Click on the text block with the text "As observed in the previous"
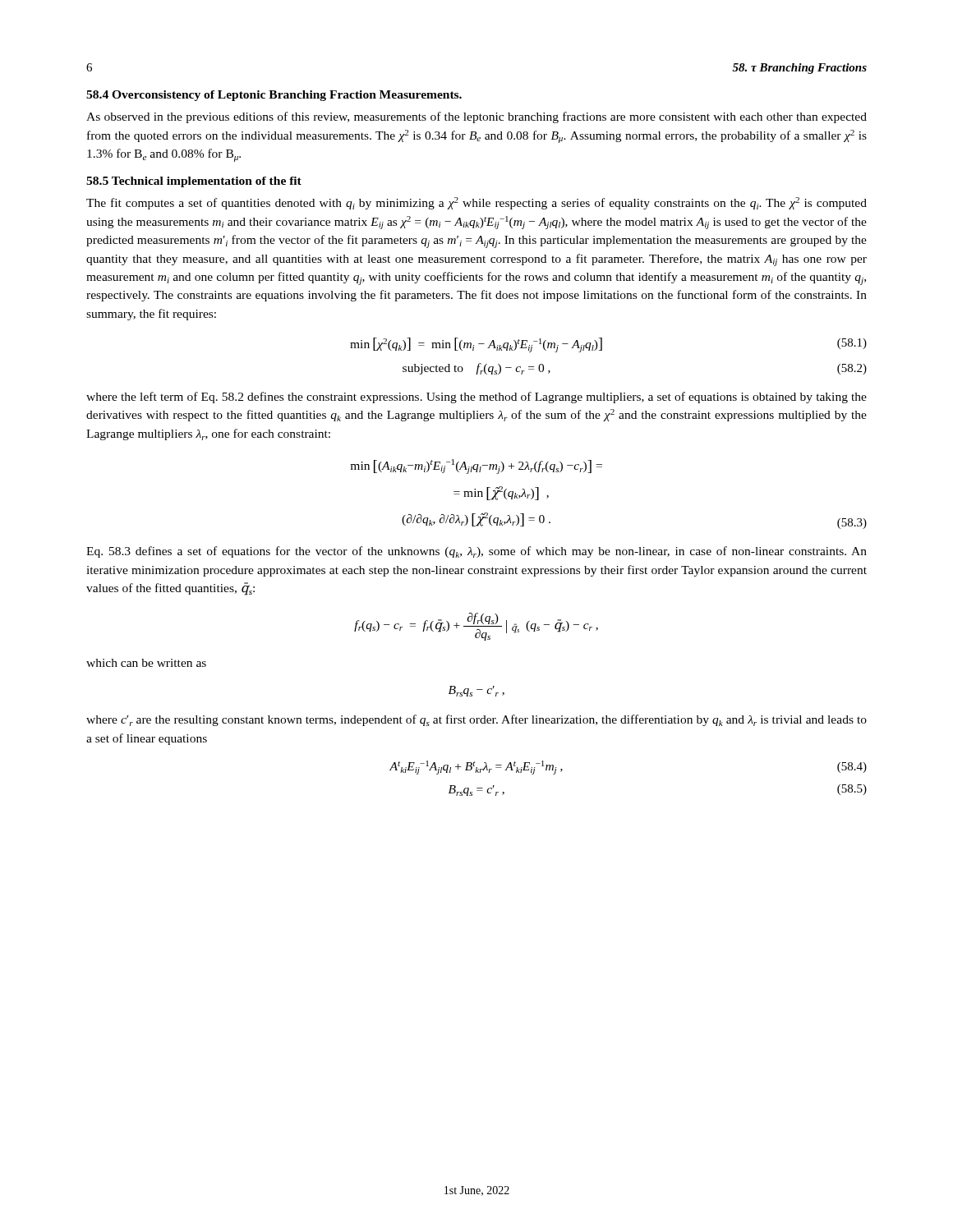 (x=476, y=136)
